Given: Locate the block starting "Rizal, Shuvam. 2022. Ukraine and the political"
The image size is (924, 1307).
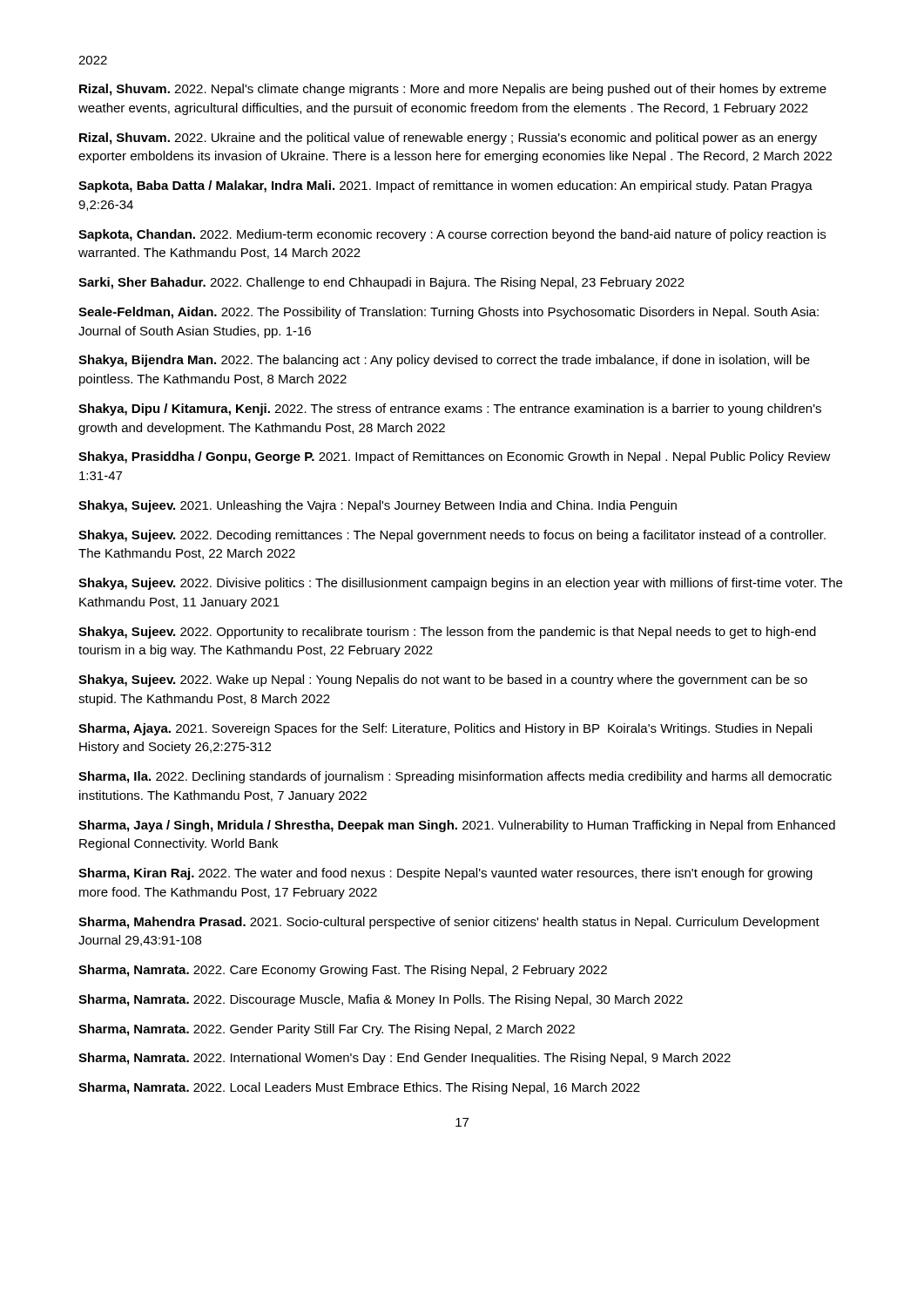Looking at the screenshot, I should tap(455, 146).
